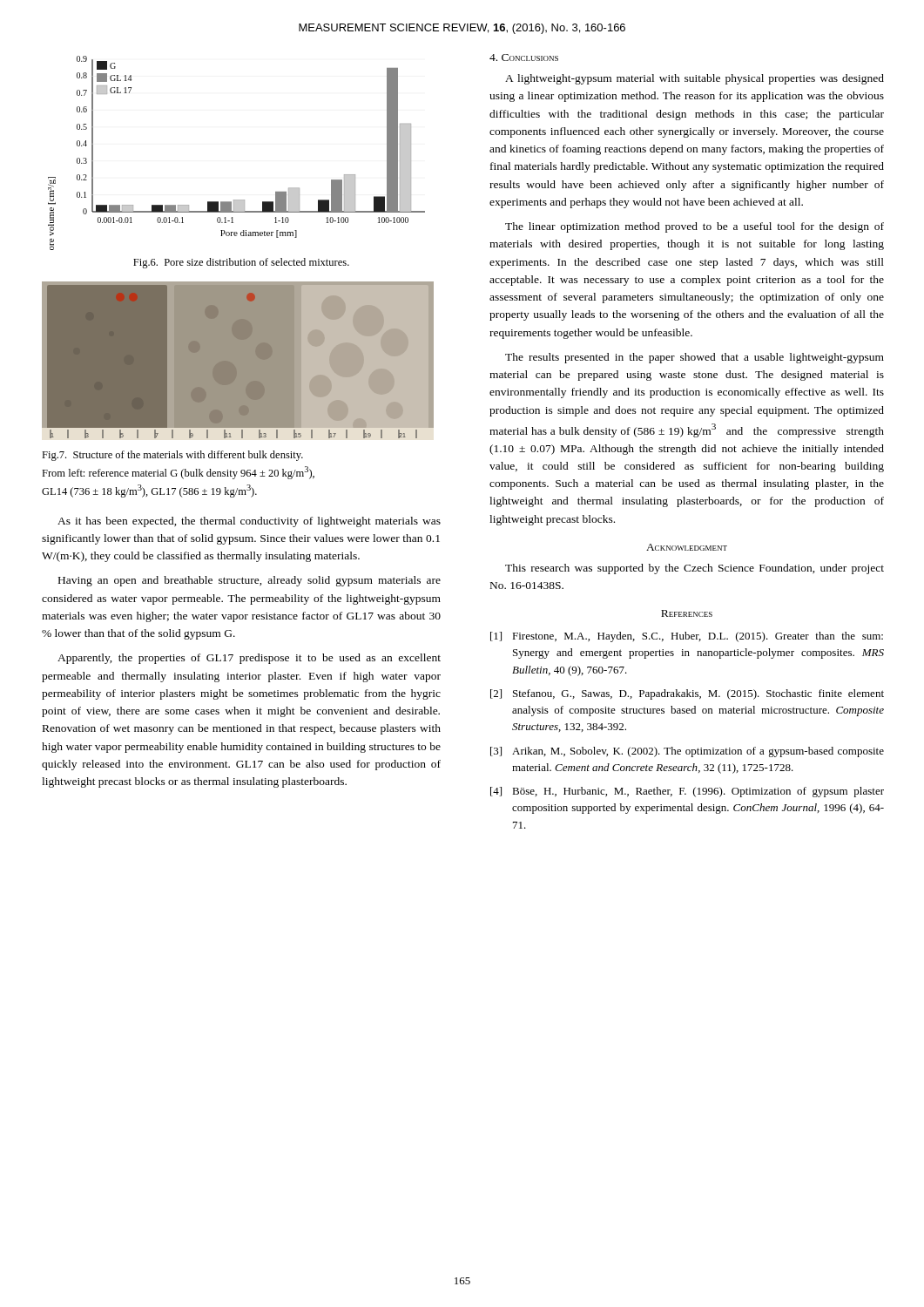The height and width of the screenshot is (1307, 924).
Task: Point to the text block starting "[4] Böse, H., Hurbanic,"
Action: [x=687, y=808]
